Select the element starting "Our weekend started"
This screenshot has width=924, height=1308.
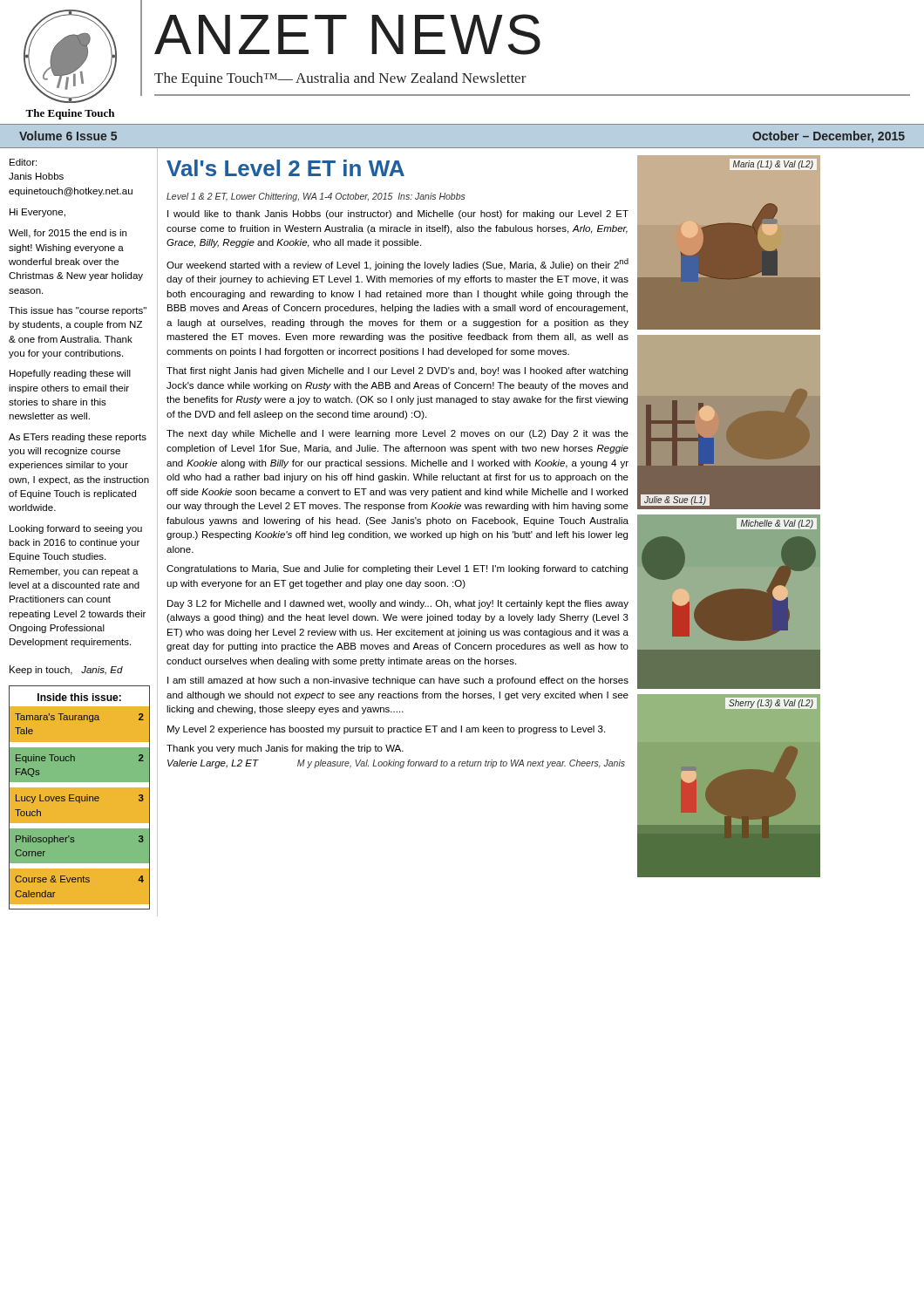(x=398, y=306)
